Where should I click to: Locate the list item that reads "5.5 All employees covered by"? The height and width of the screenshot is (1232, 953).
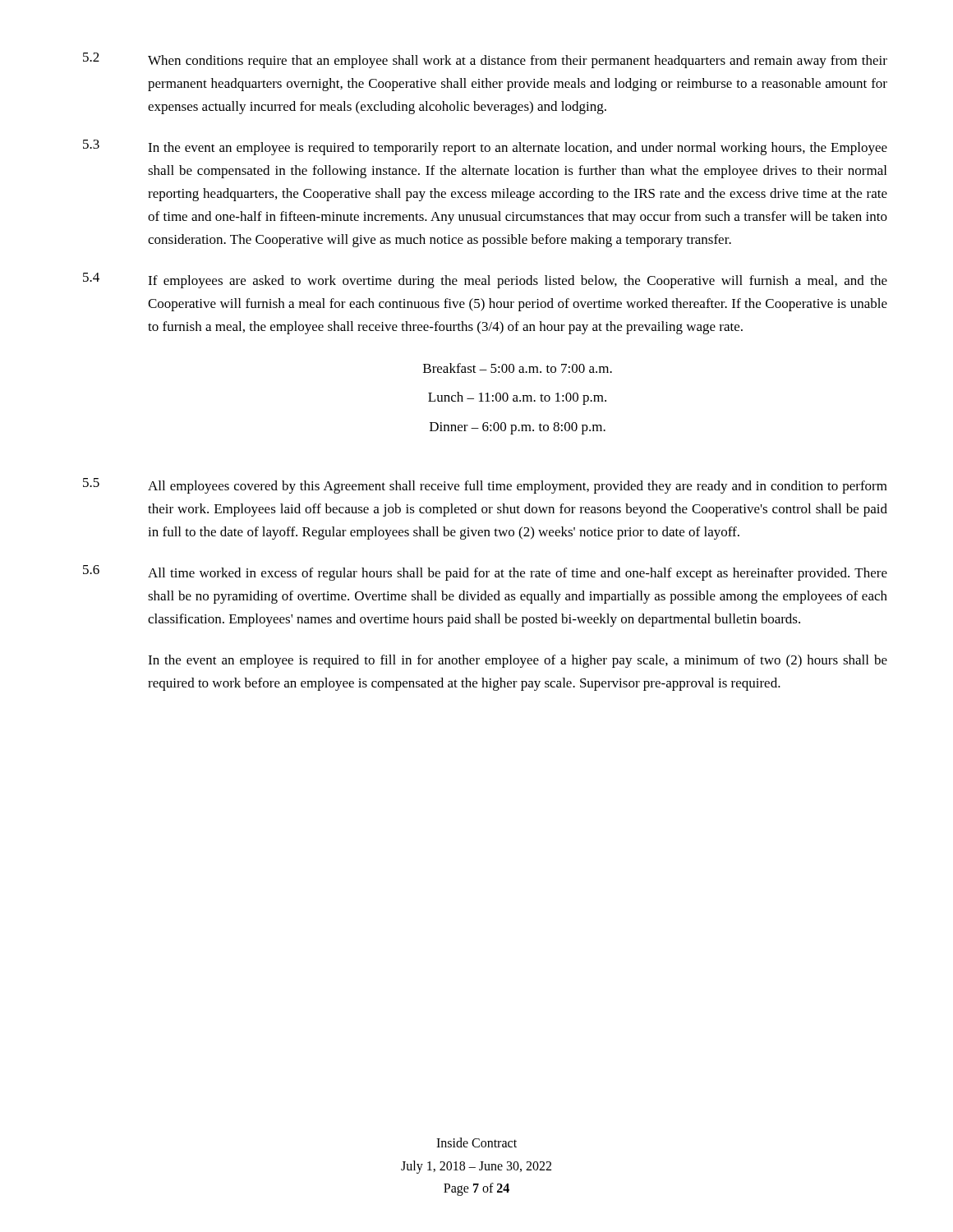(485, 509)
